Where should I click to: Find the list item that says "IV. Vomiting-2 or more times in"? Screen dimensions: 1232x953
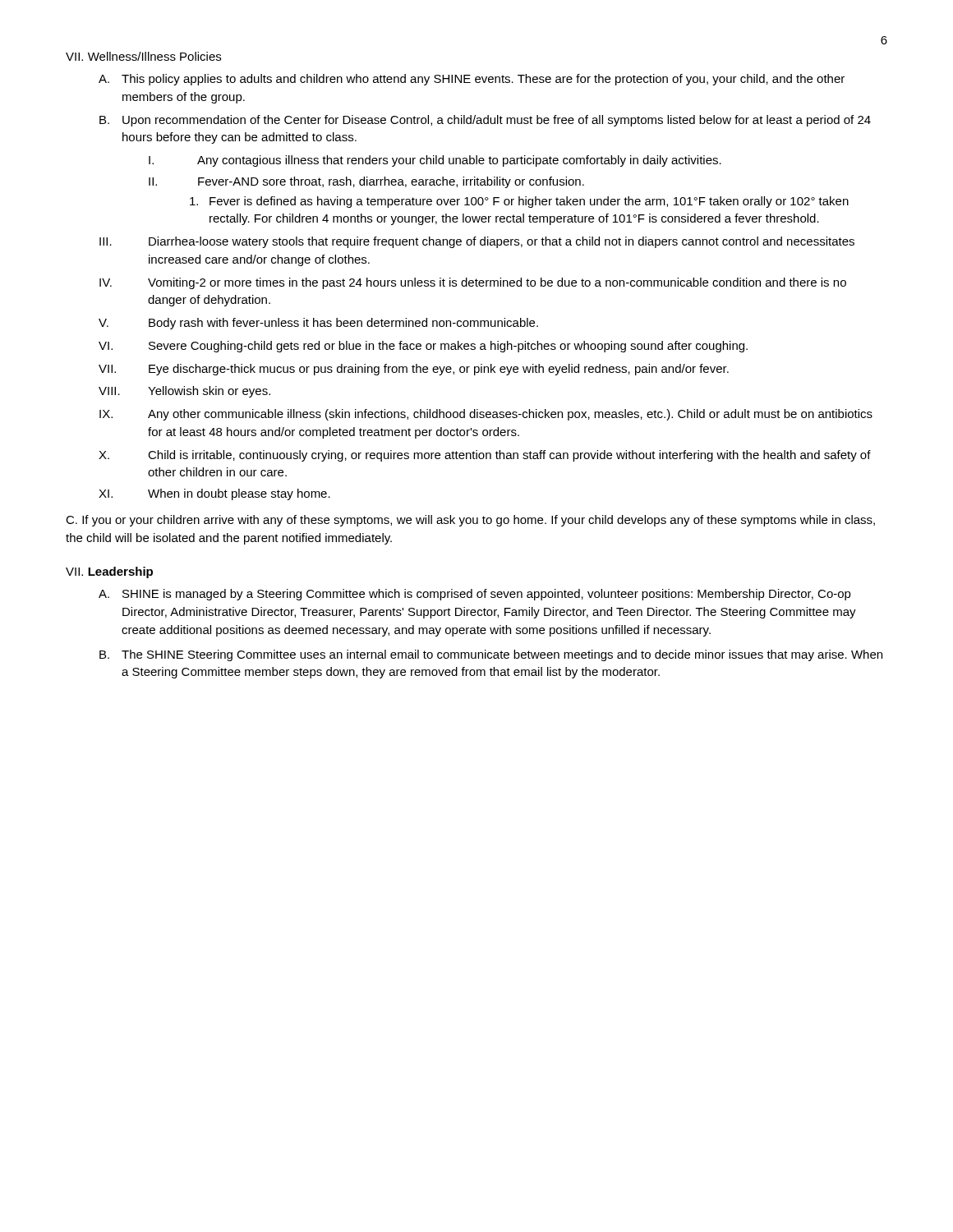click(x=493, y=291)
